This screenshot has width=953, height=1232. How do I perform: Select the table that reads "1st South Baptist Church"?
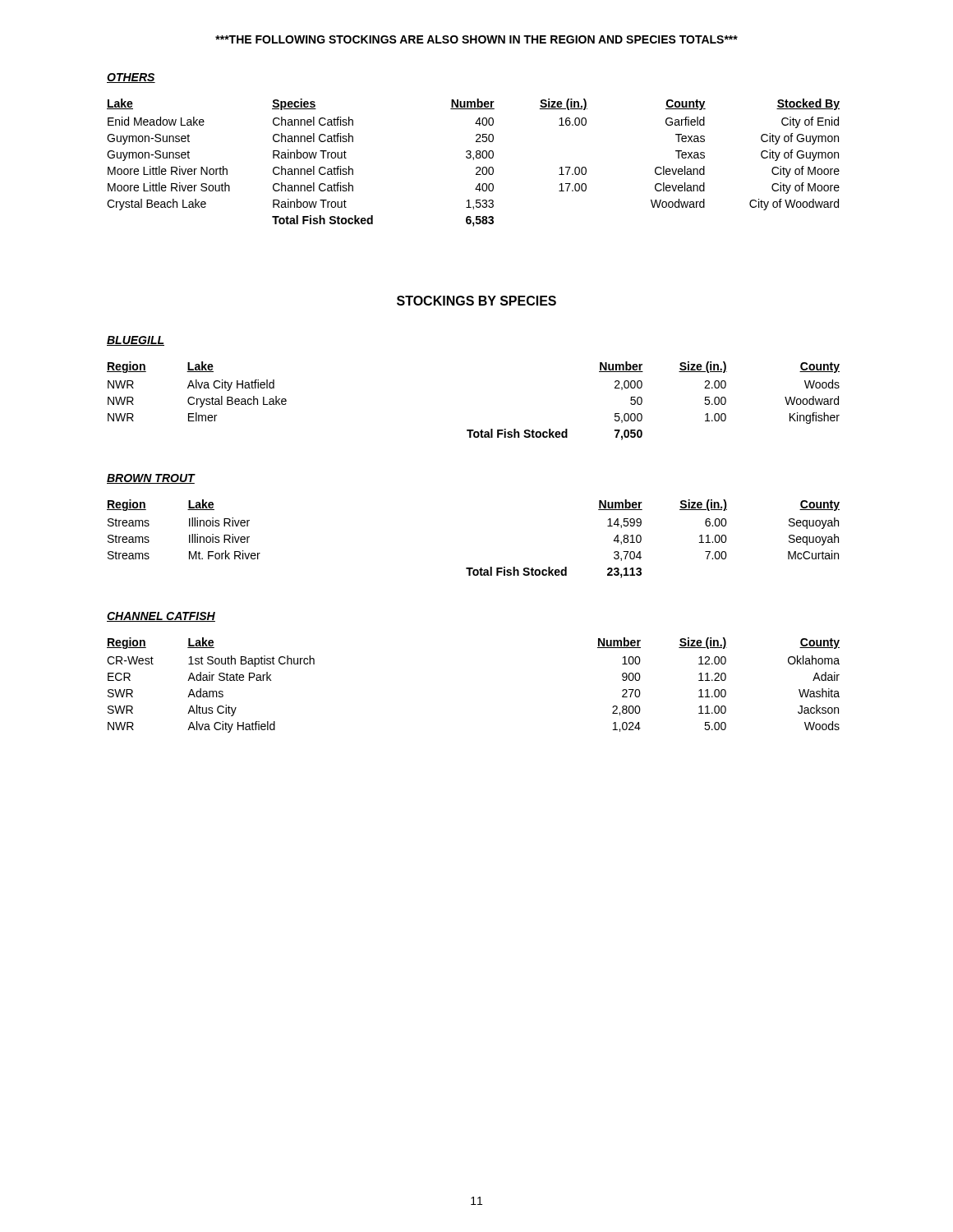click(x=476, y=684)
